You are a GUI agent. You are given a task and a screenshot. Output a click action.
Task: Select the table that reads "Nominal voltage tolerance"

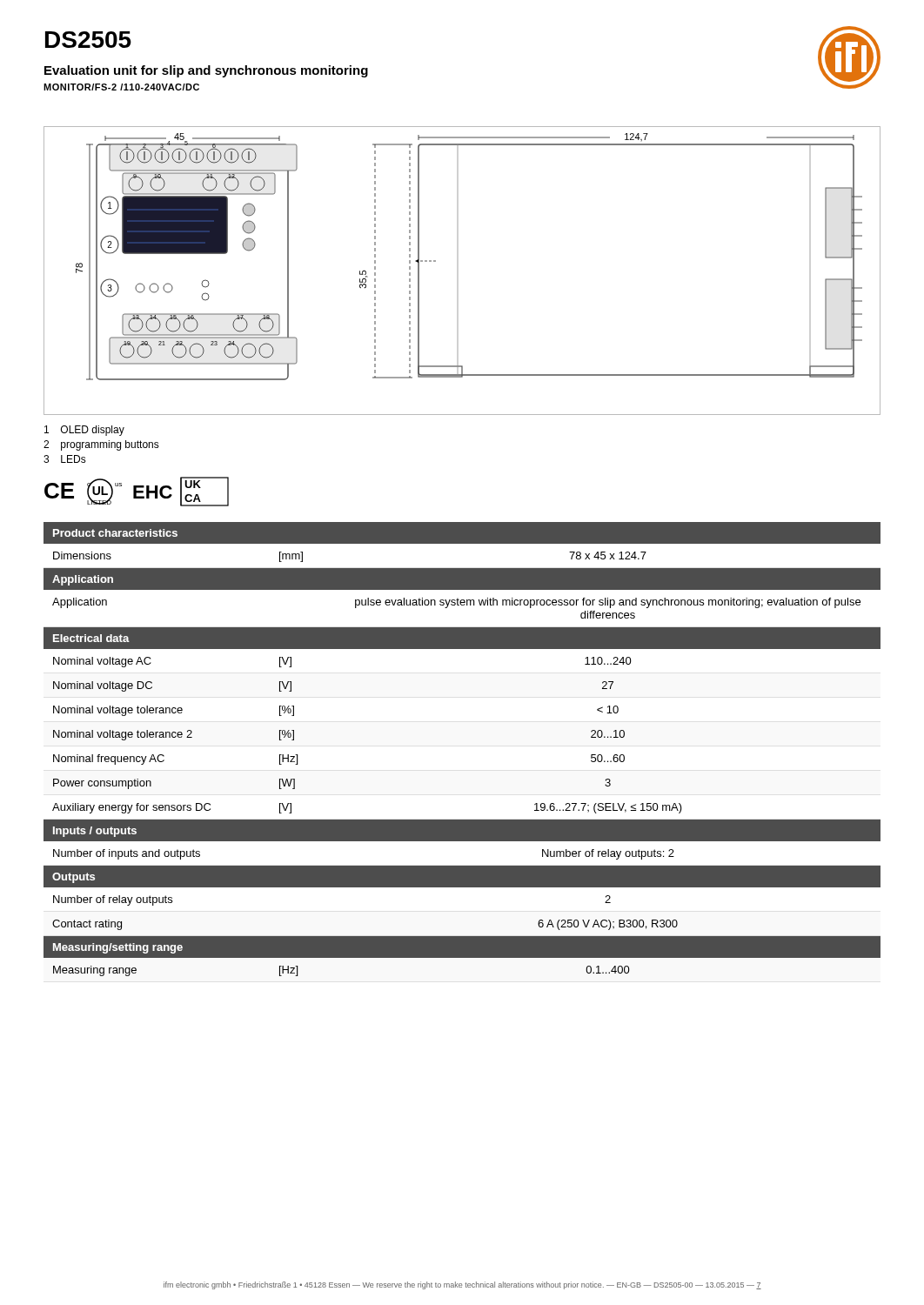point(462,752)
